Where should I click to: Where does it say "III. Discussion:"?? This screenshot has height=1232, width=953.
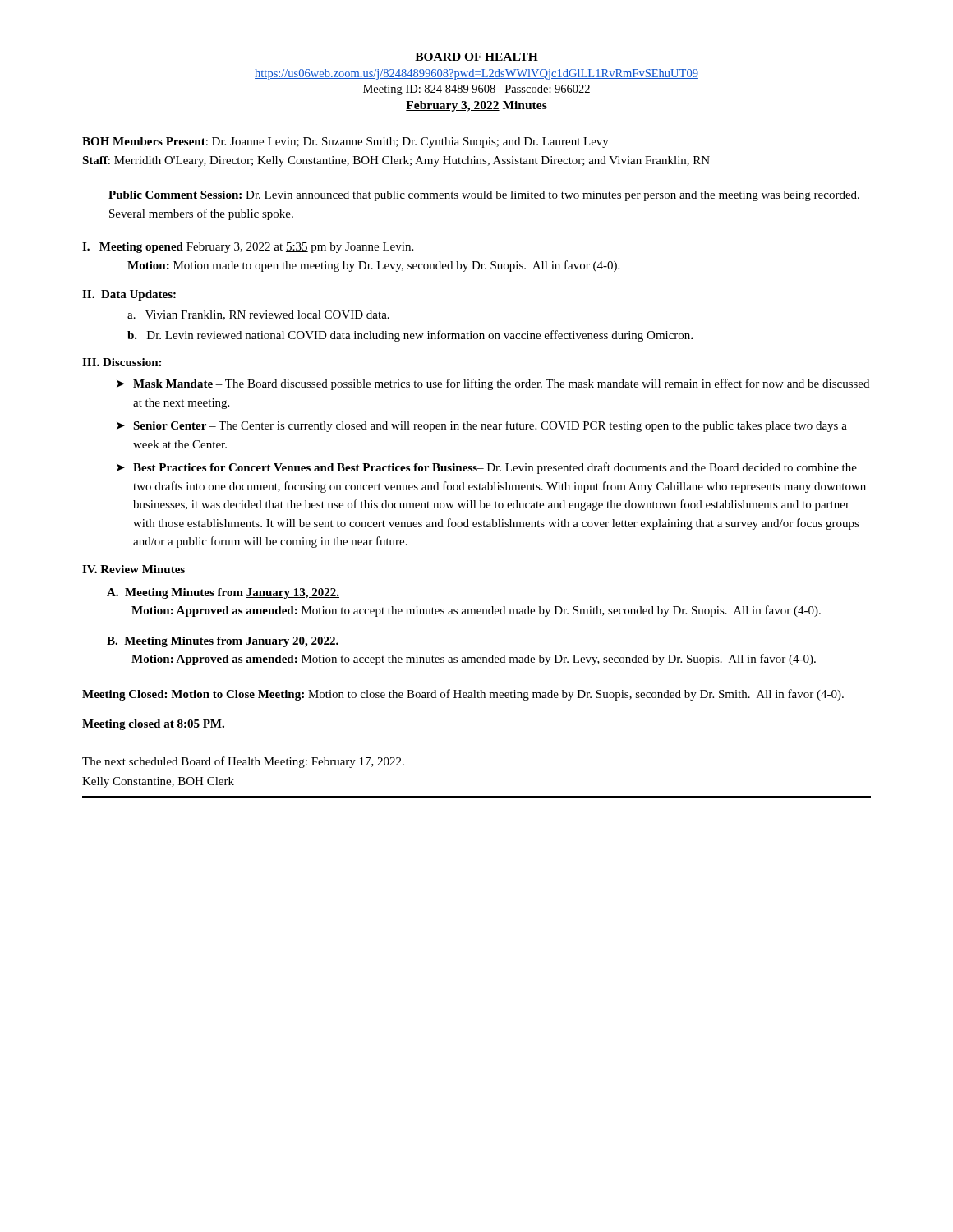pyautogui.click(x=122, y=362)
